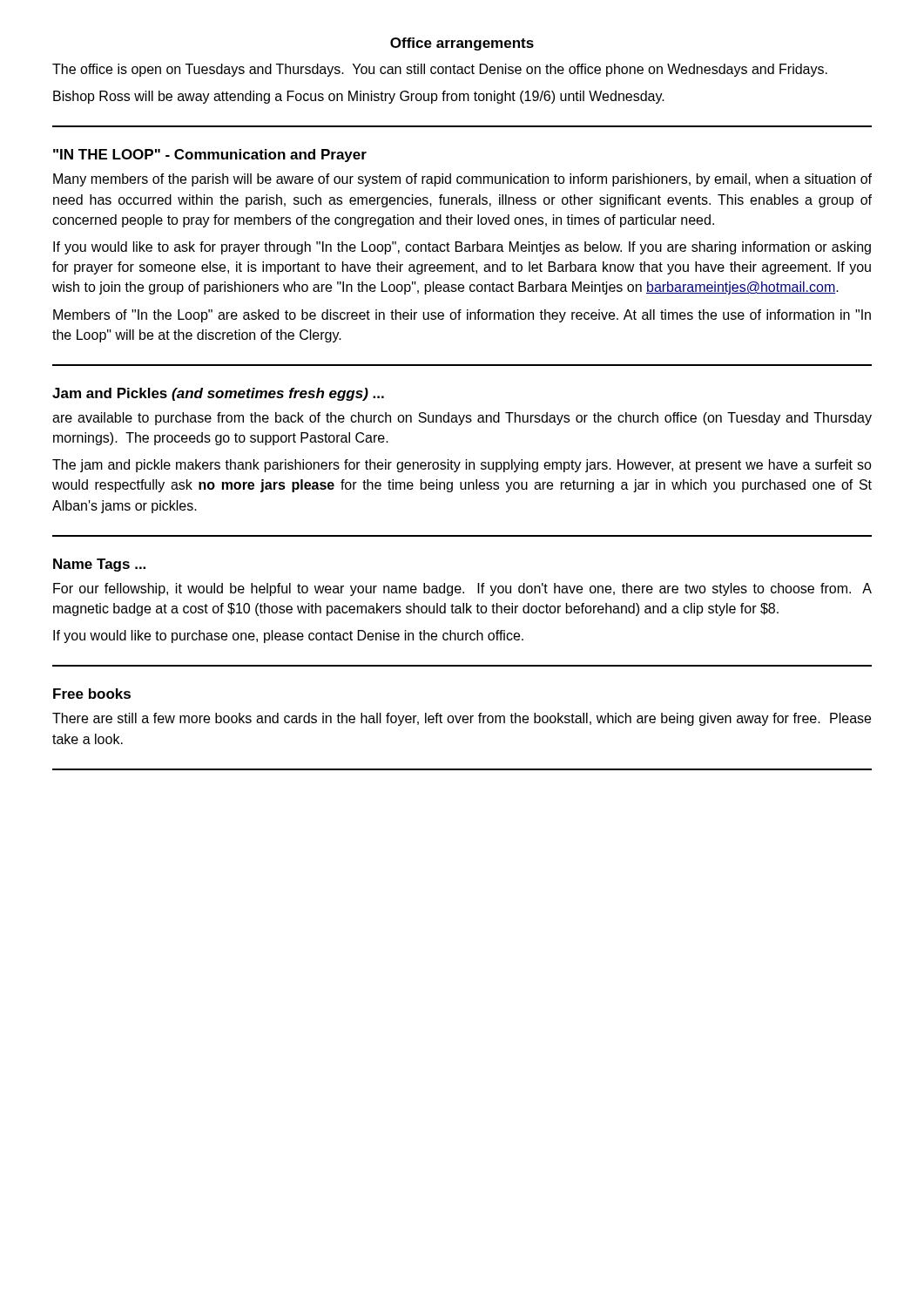
Task: Locate the passage starting "Bishop Ross will be"
Action: click(x=359, y=96)
